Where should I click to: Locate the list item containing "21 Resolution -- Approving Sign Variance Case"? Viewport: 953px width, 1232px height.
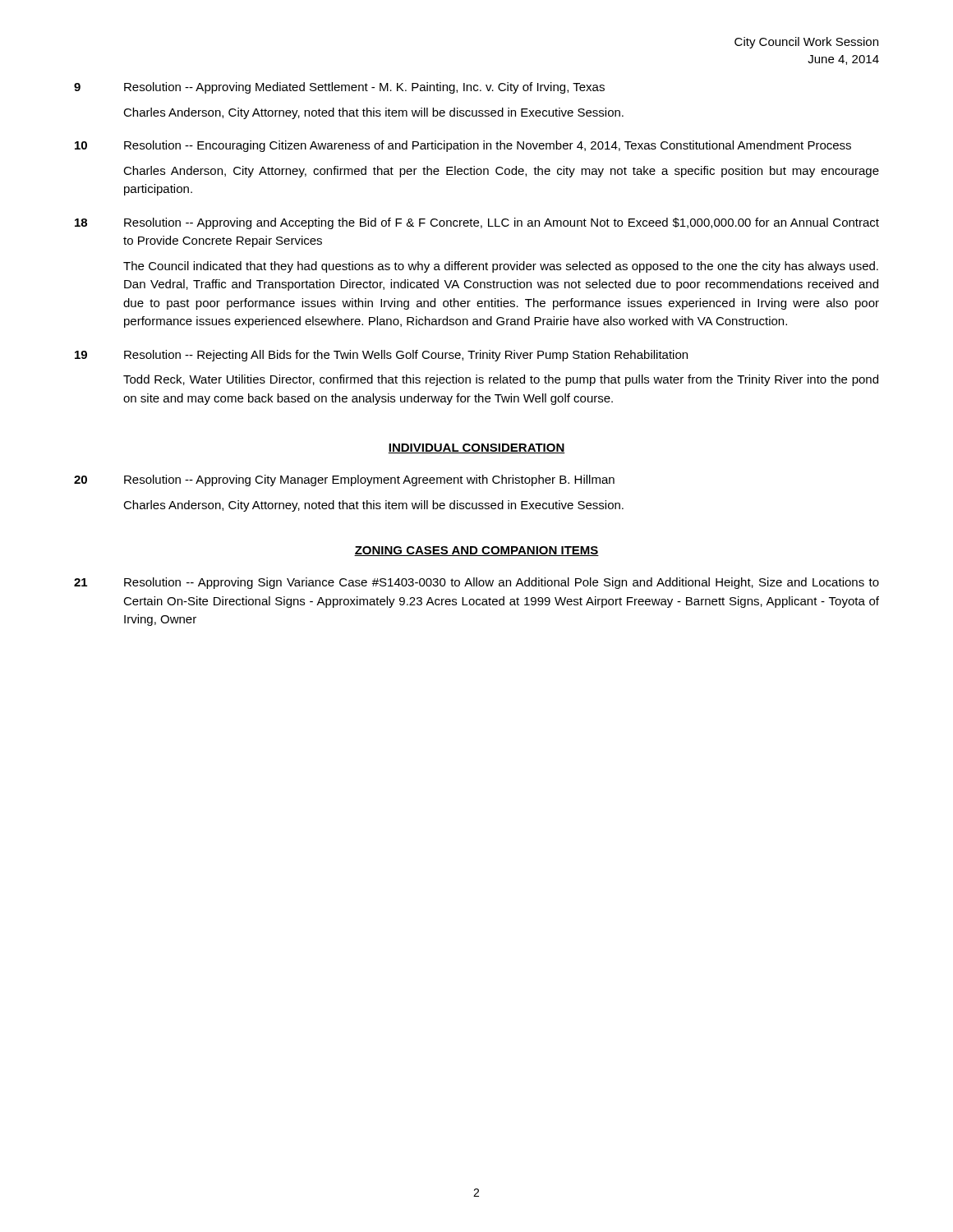[476, 604]
